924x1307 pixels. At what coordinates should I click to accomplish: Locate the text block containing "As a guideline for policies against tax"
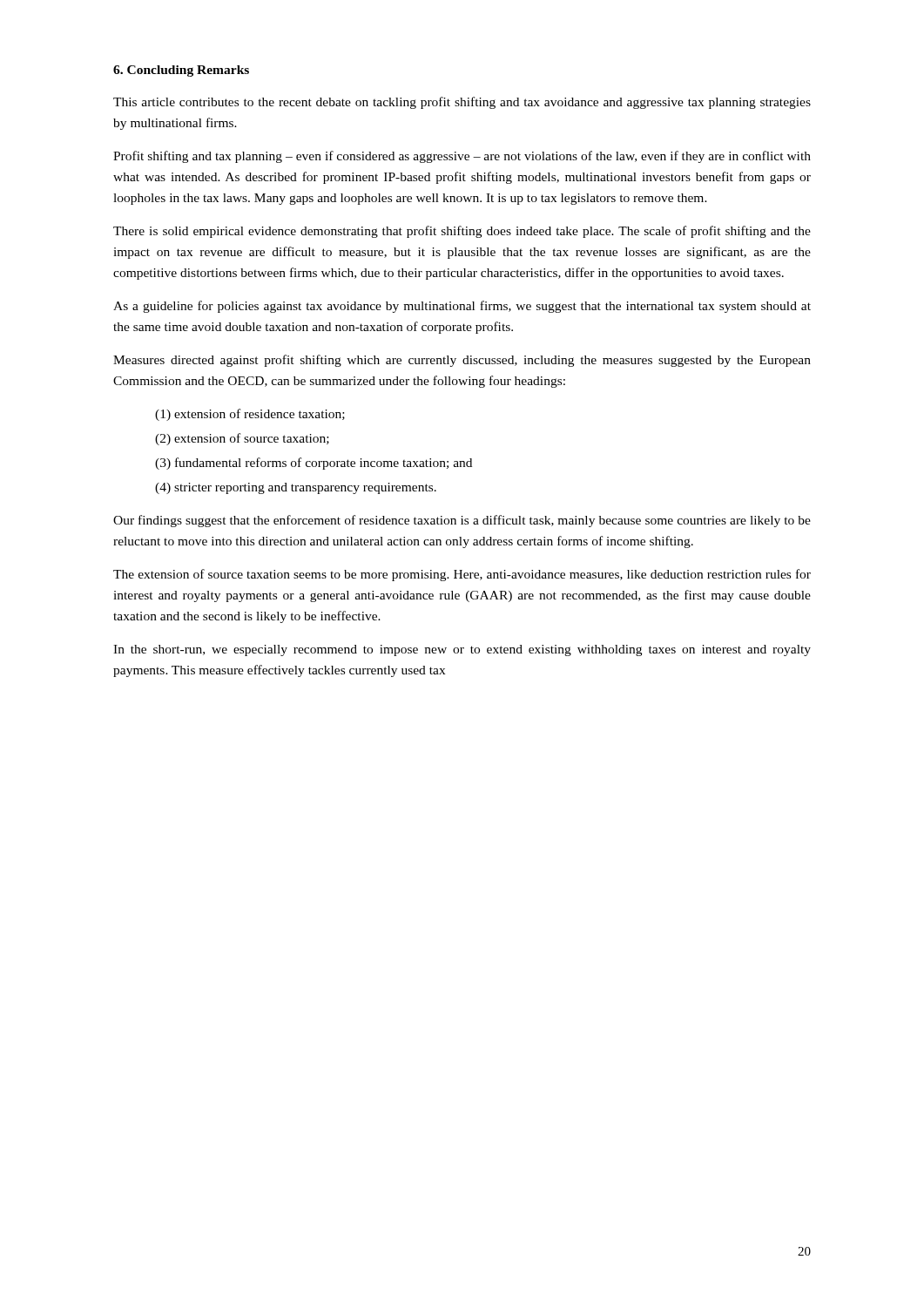click(462, 316)
